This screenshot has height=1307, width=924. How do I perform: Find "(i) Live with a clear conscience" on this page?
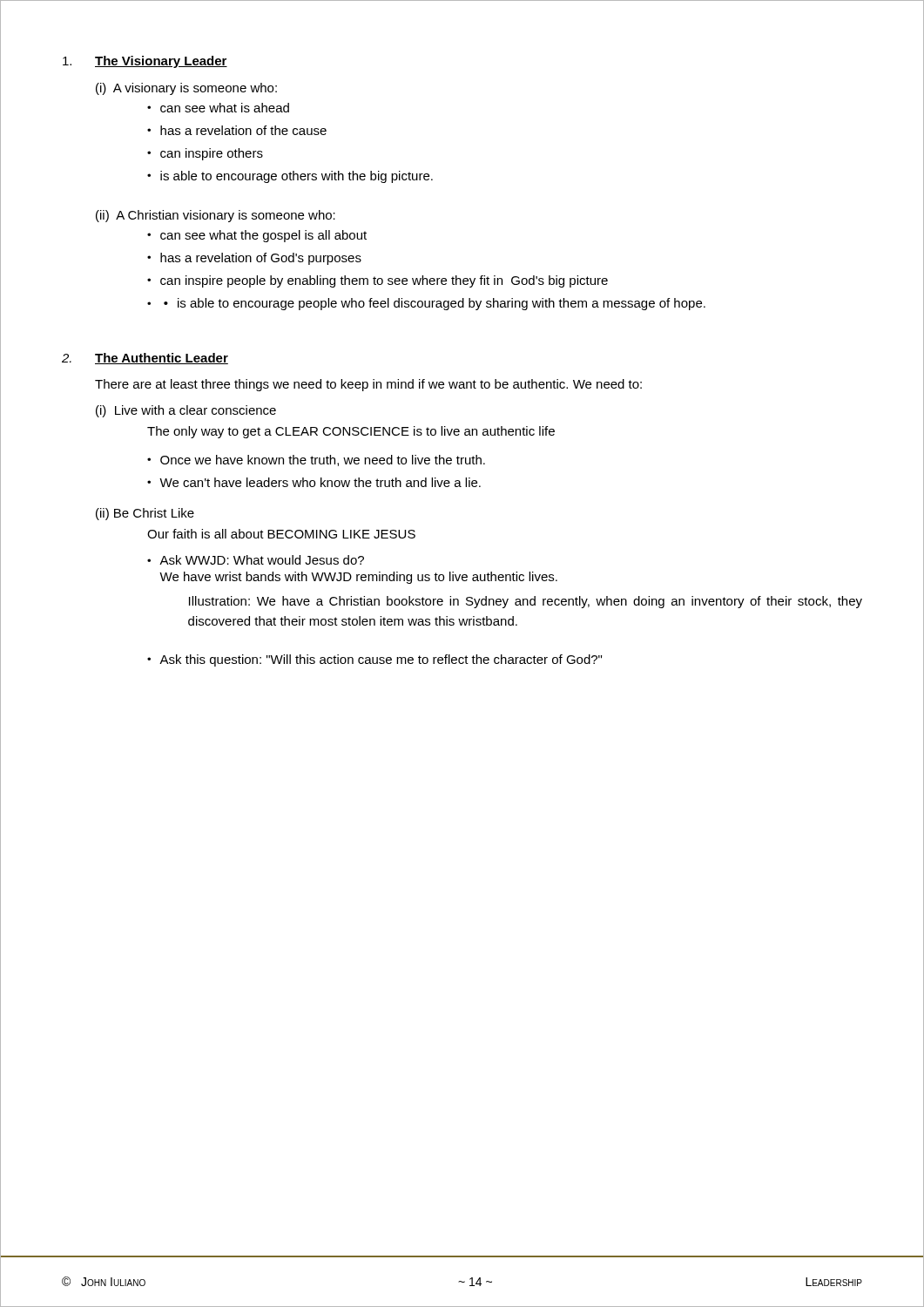186,411
